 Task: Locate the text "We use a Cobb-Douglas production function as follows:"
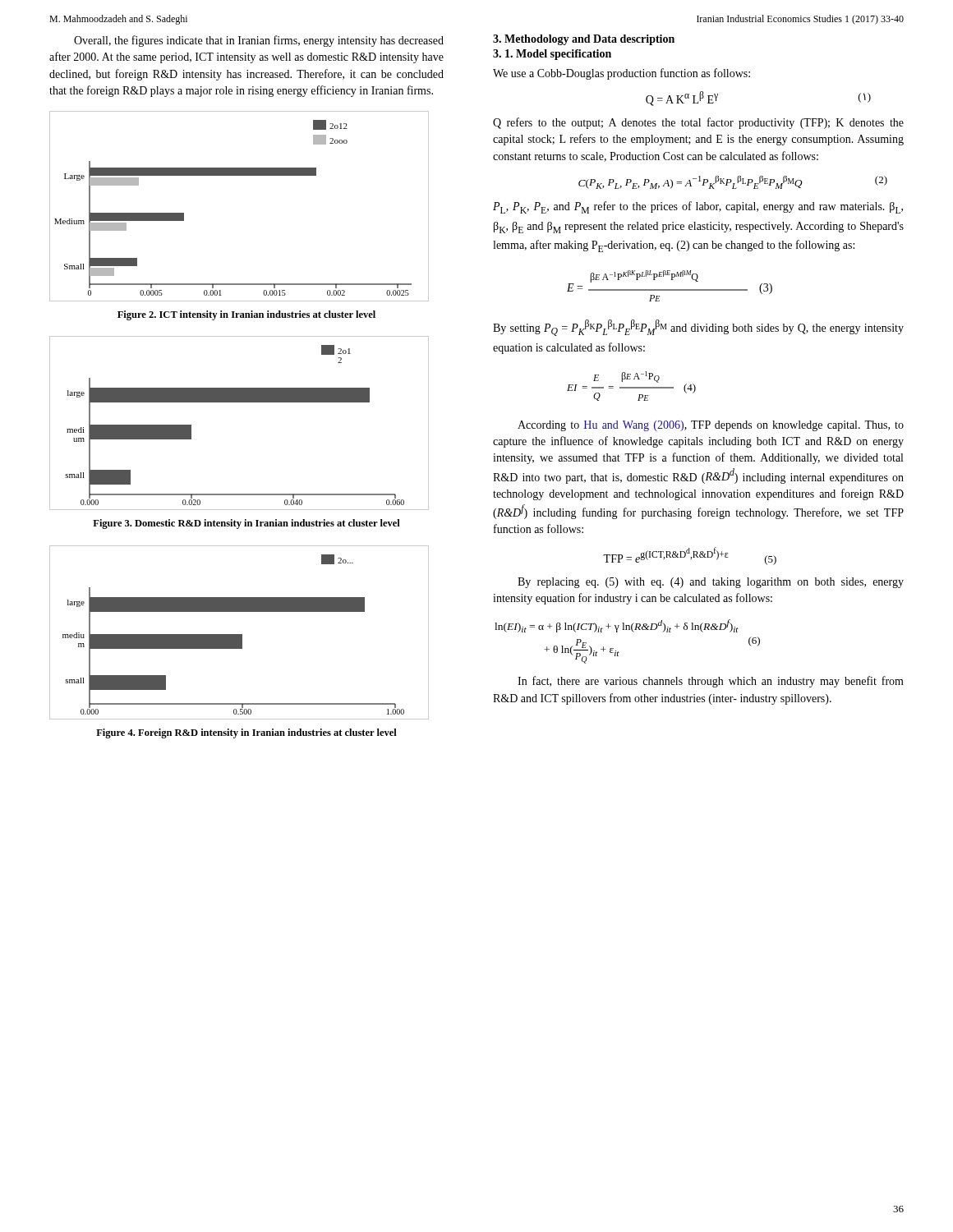click(698, 74)
